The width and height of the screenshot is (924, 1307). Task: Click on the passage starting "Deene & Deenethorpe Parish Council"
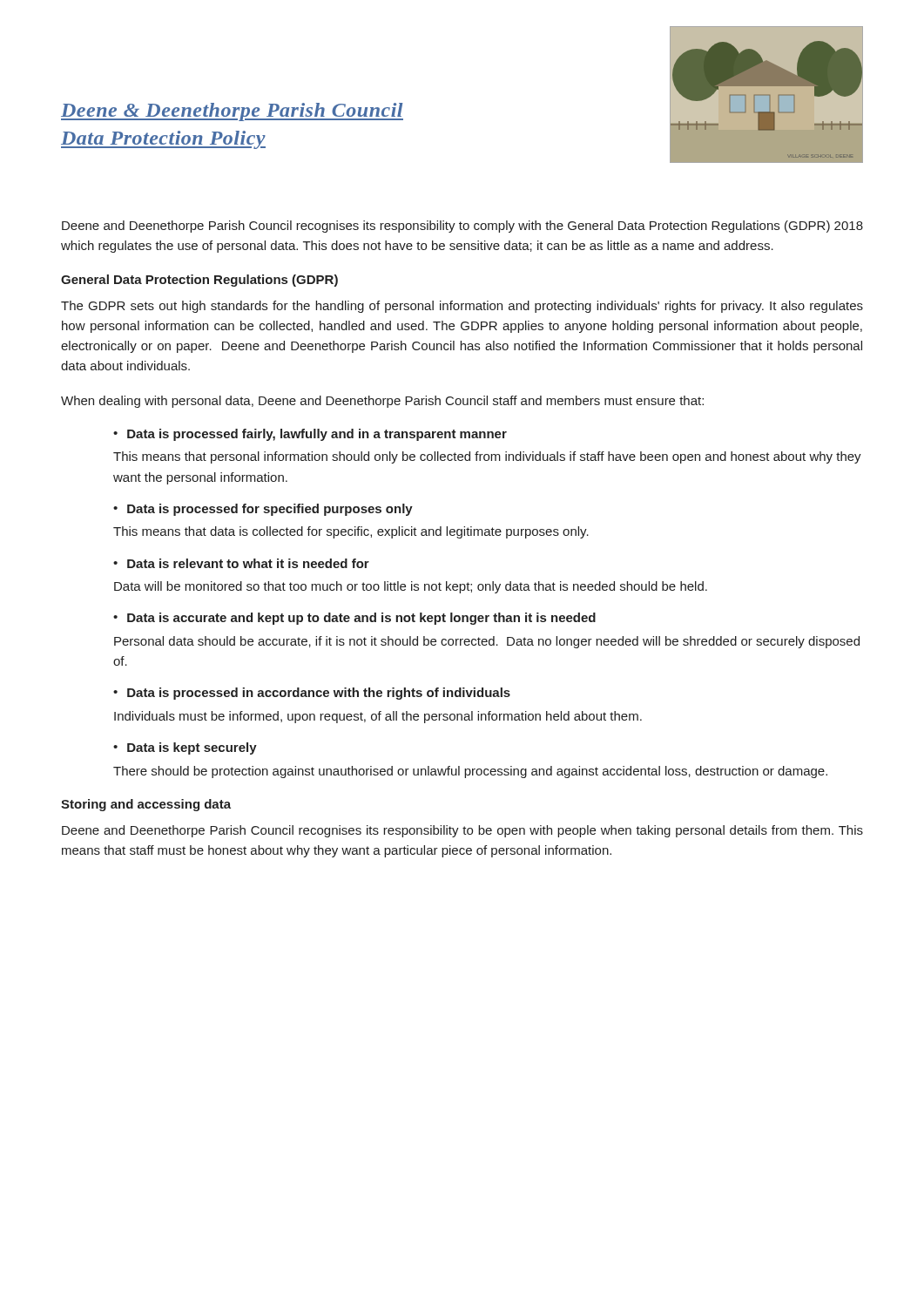click(357, 124)
